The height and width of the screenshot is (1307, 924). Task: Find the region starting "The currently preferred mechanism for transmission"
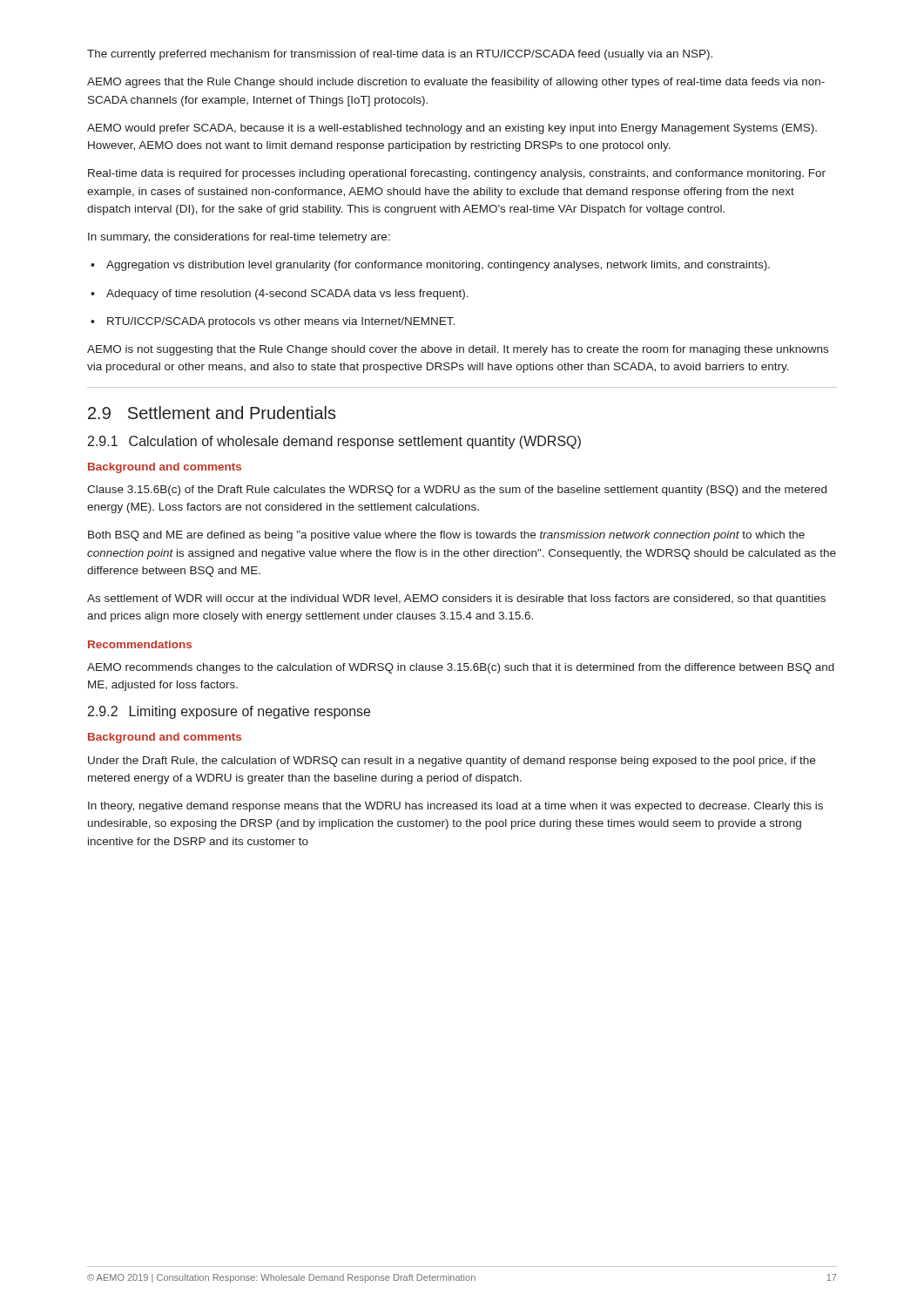coord(462,54)
